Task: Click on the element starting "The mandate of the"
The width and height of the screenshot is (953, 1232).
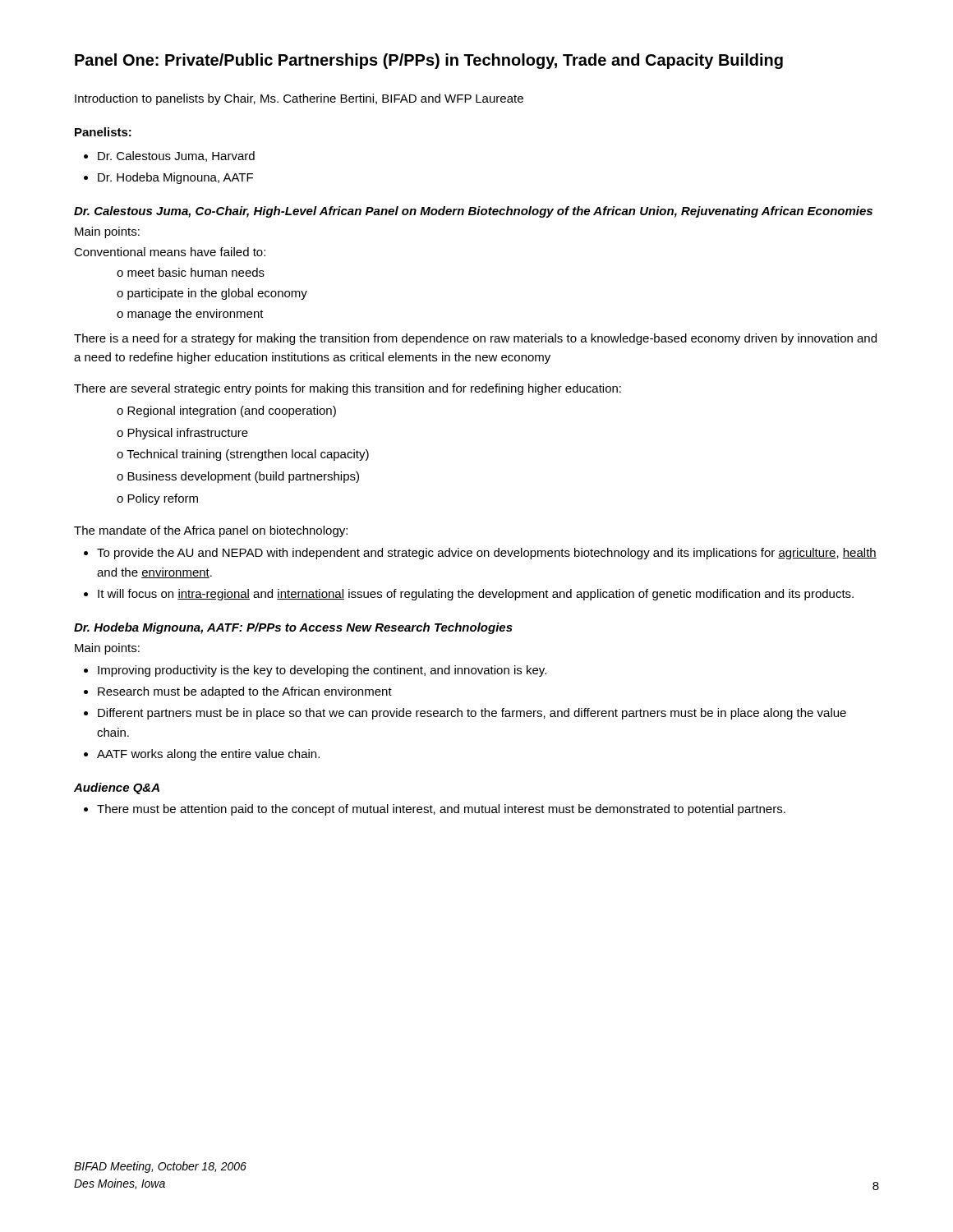Action: tap(211, 530)
